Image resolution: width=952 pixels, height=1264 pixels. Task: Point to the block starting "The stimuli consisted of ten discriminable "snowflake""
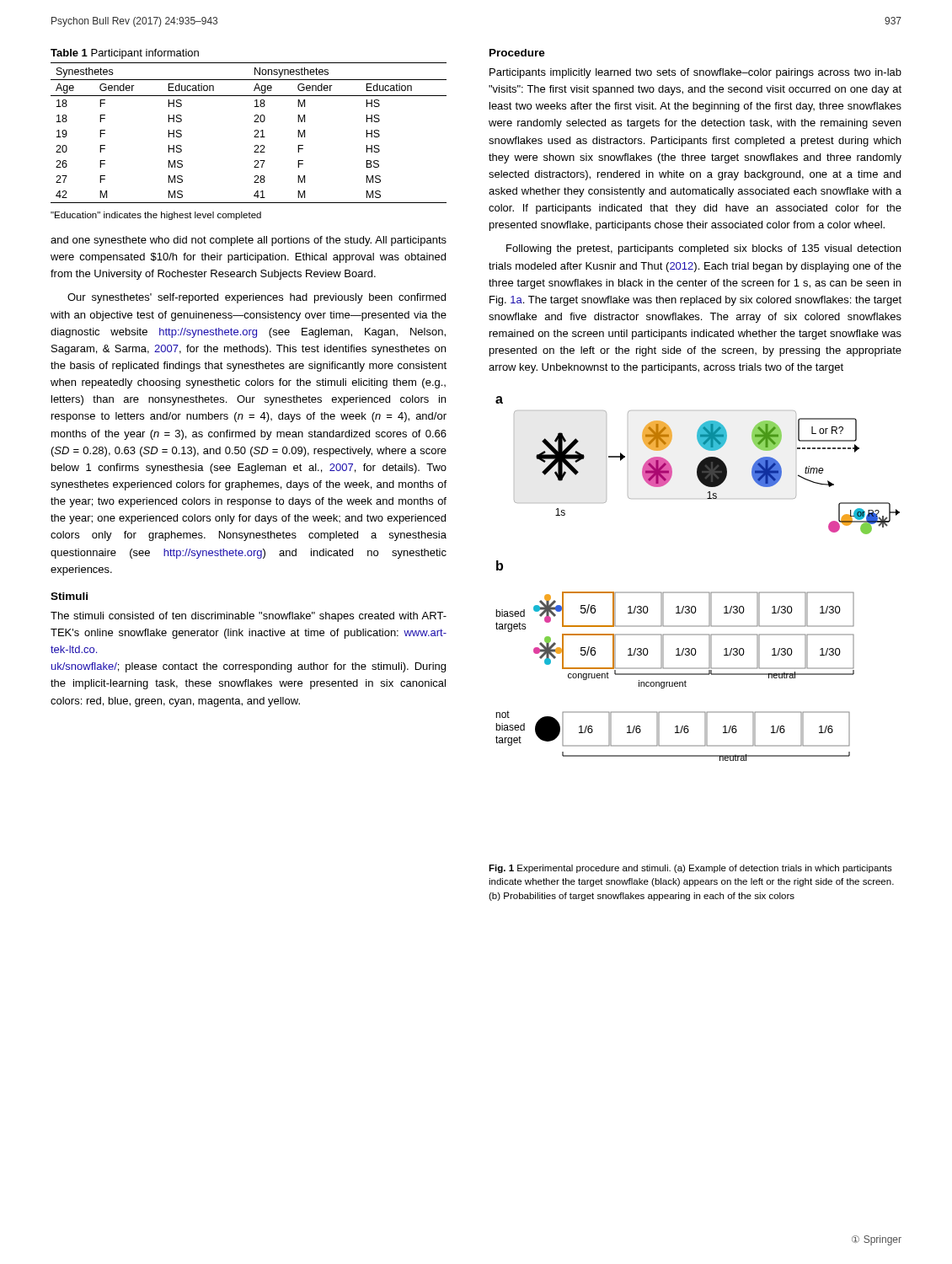pos(249,658)
